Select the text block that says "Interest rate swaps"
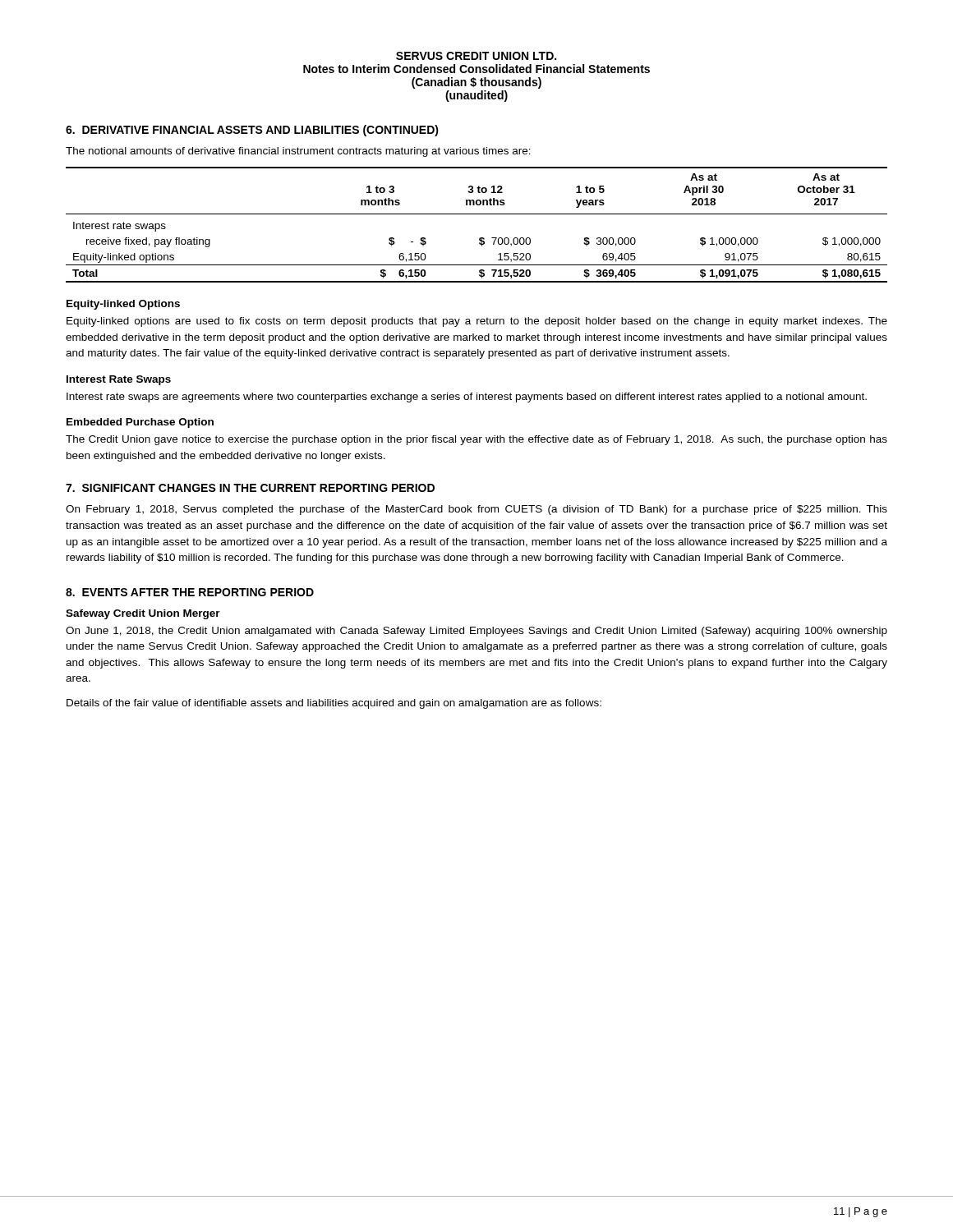Screen dimensions: 1232x953 pyautogui.click(x=467, y=396)
